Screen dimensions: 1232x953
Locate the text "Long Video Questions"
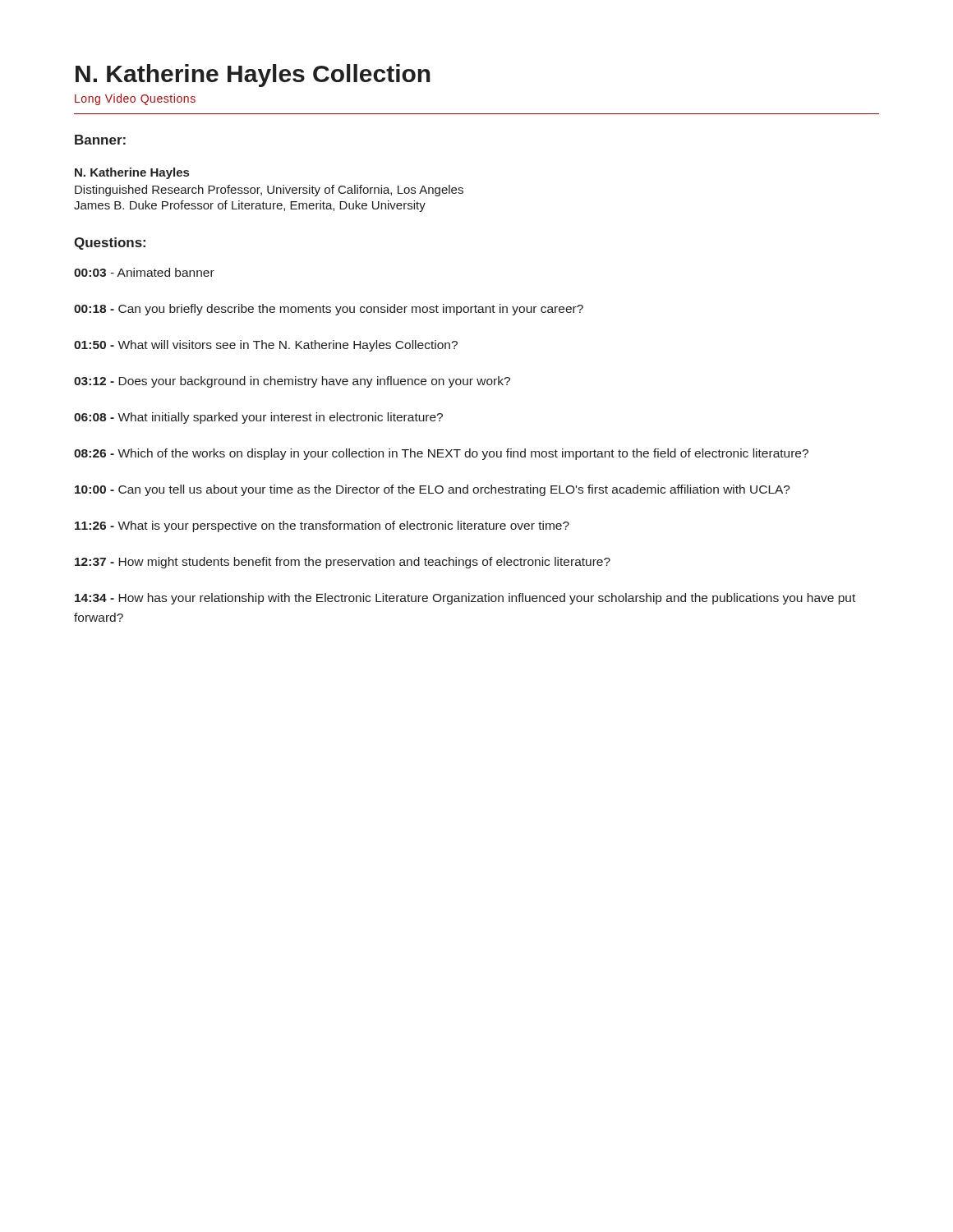[135, 99]
